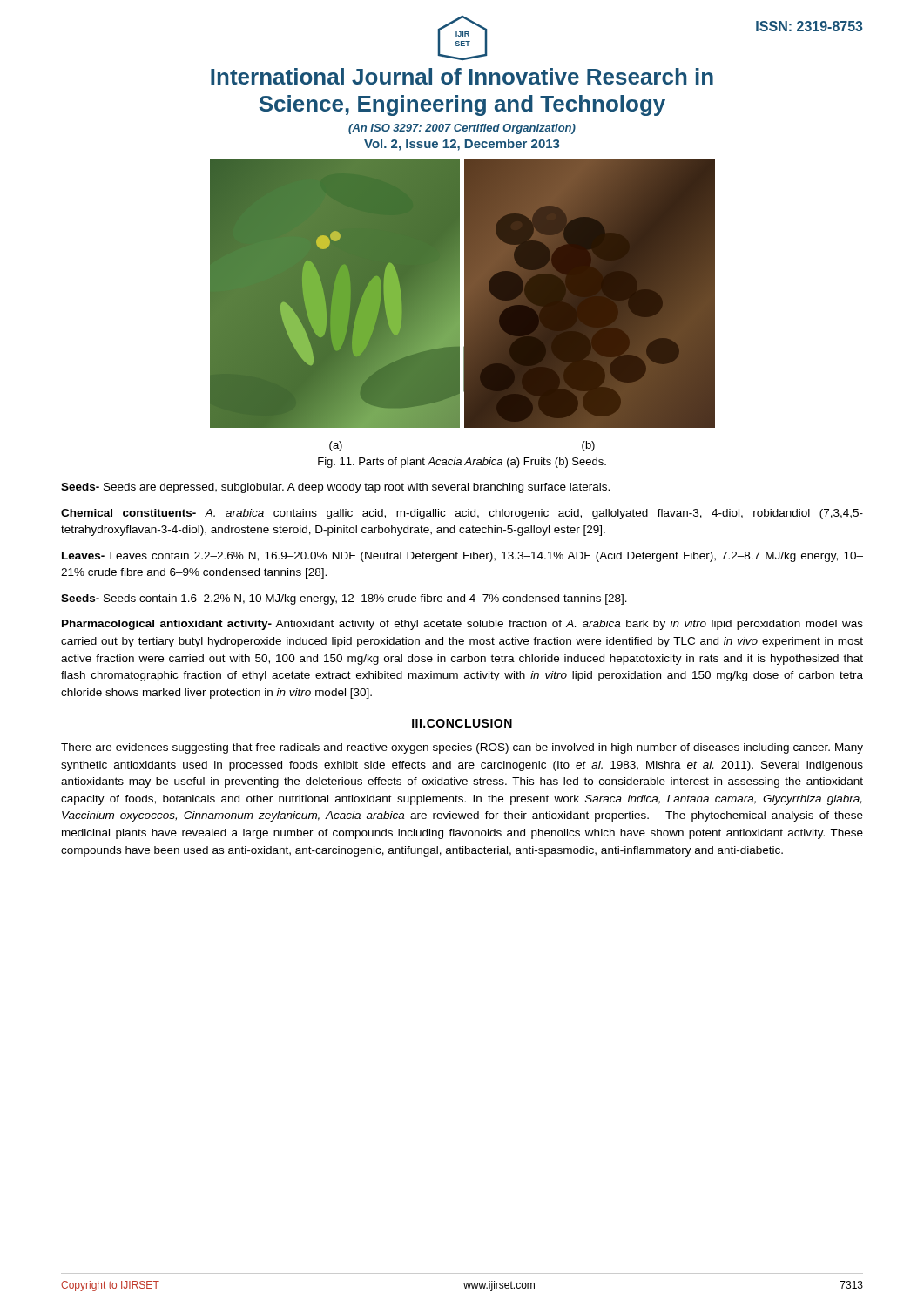This screenshot has height=1307, width=924.
Task: Locate the text containing "Vol. 2, Issue 12, December 2013"
Action: click(x=462, y=143)
